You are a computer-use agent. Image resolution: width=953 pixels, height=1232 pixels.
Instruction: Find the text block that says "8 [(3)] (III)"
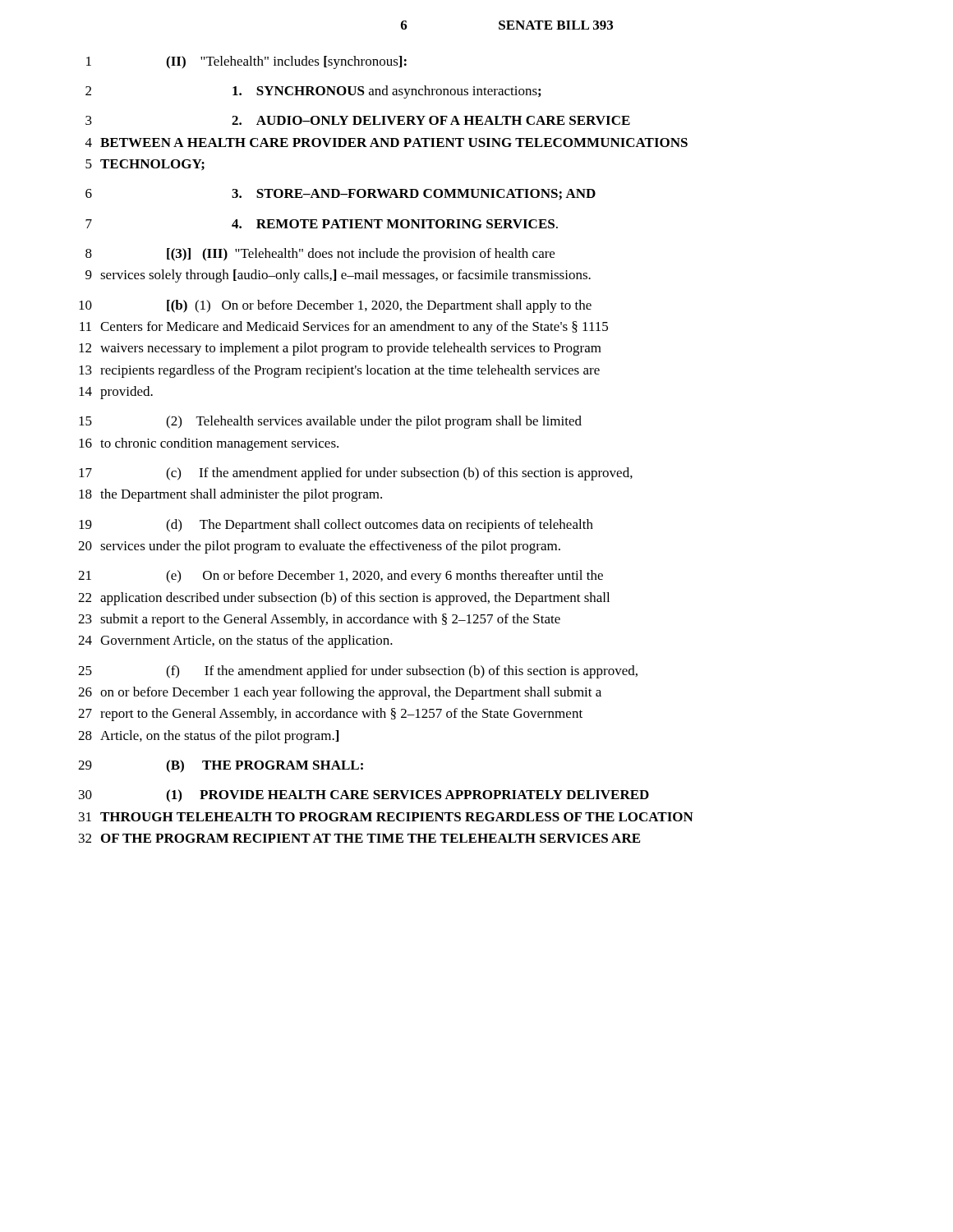coord(476,265)
